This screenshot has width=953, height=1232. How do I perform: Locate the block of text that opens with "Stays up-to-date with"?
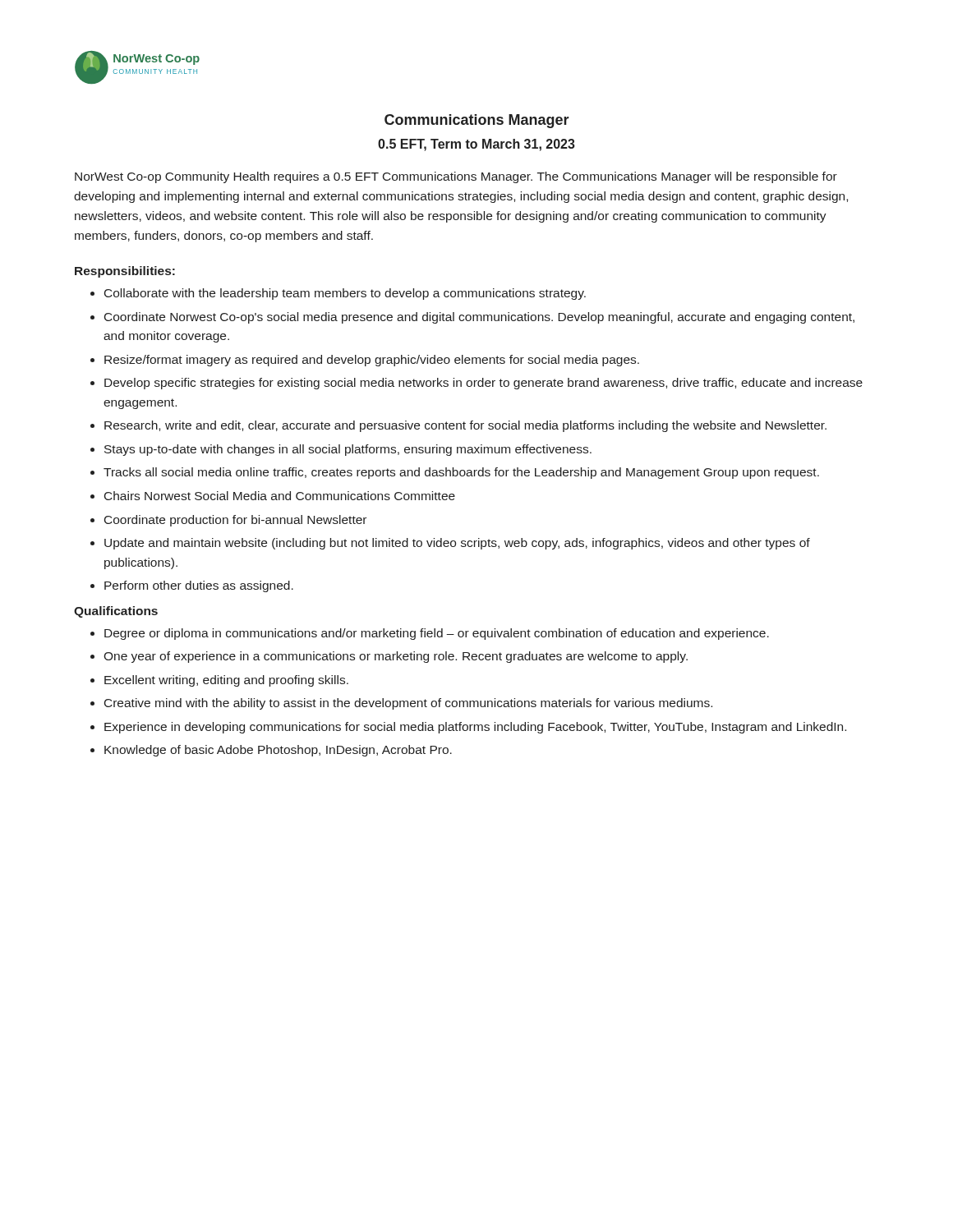(348, 449)
